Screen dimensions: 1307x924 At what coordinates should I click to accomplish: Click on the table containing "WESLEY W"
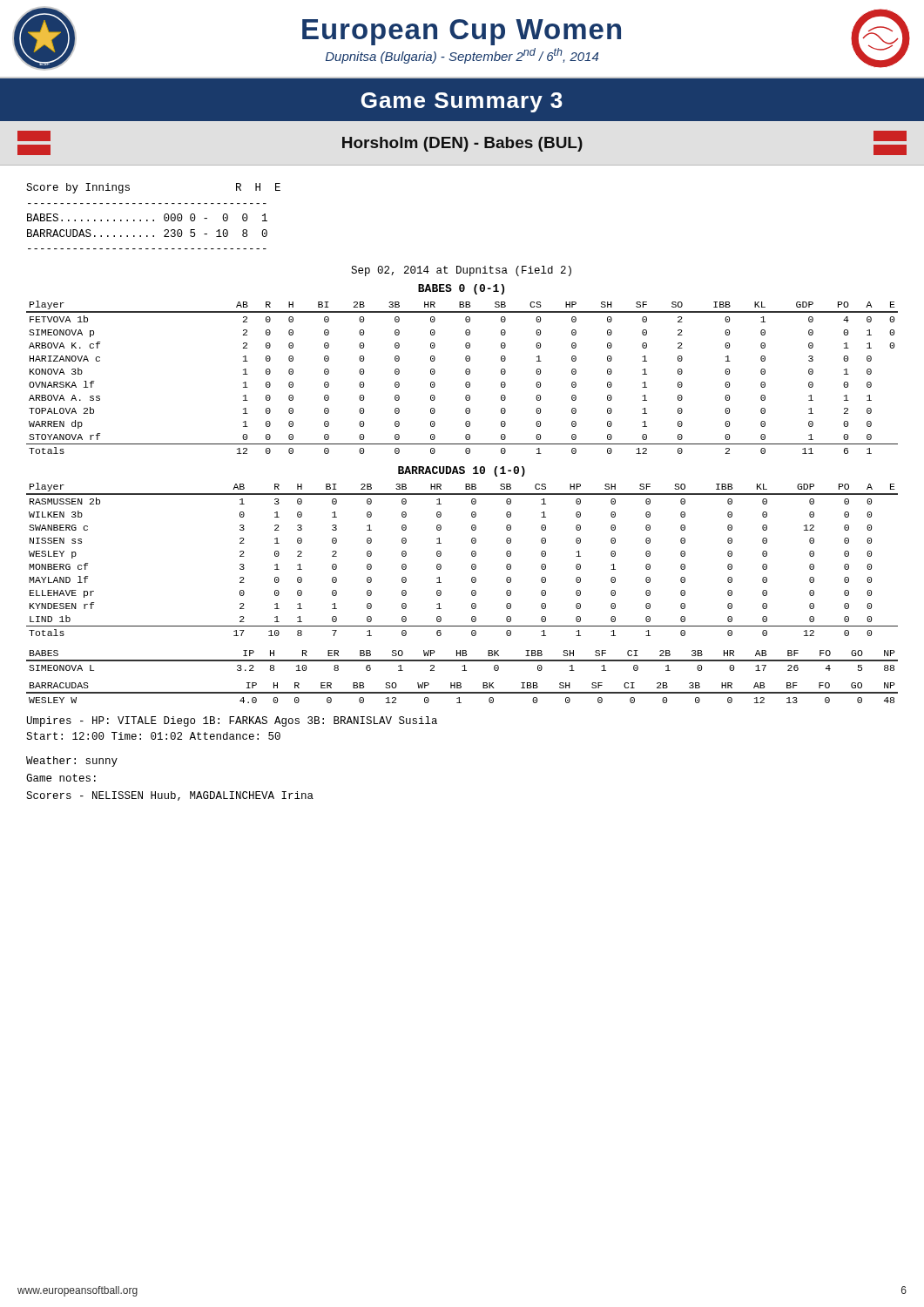(x=462, y=692)
